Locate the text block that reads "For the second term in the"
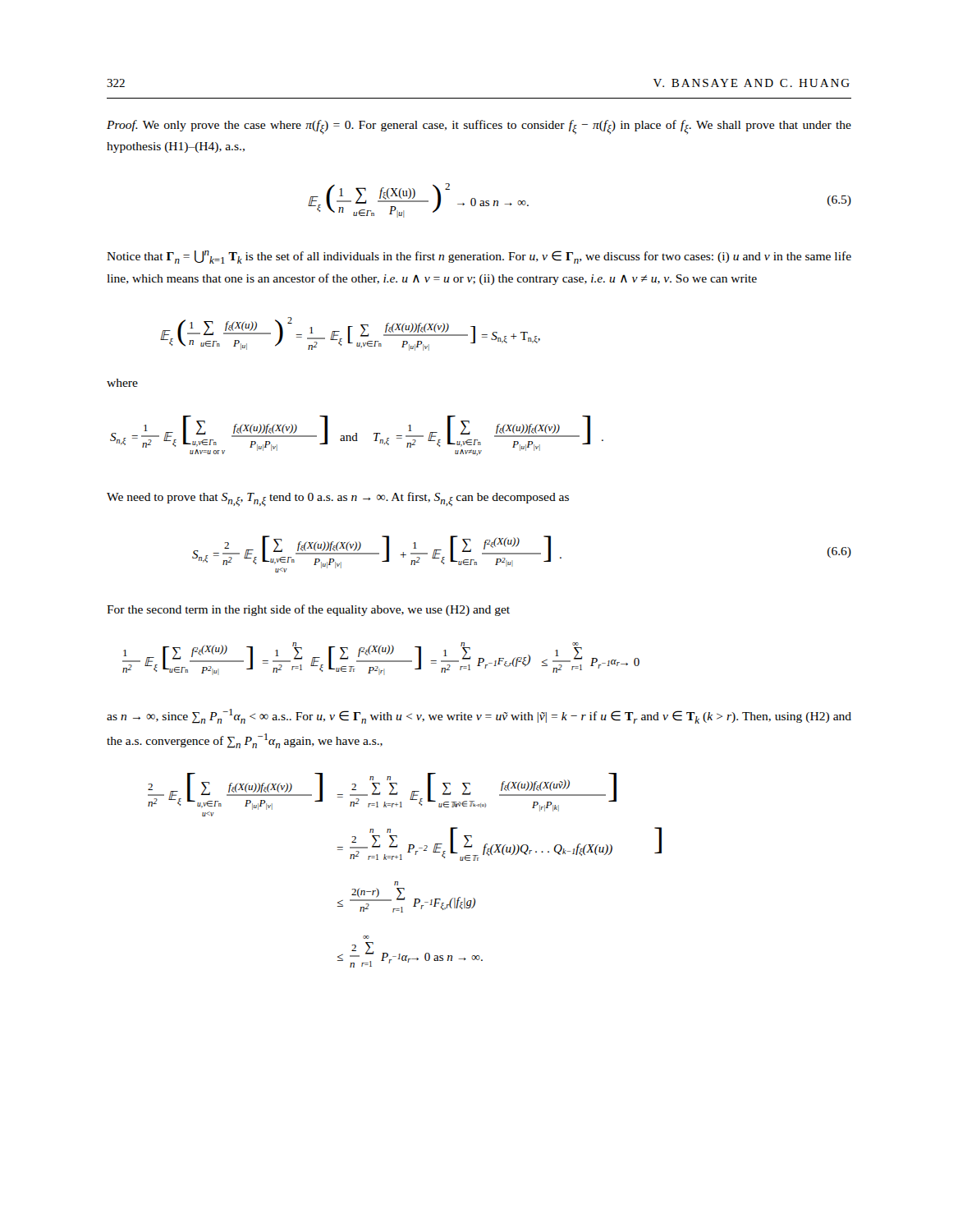The image size is (958, 1232). tap(308, 609)
